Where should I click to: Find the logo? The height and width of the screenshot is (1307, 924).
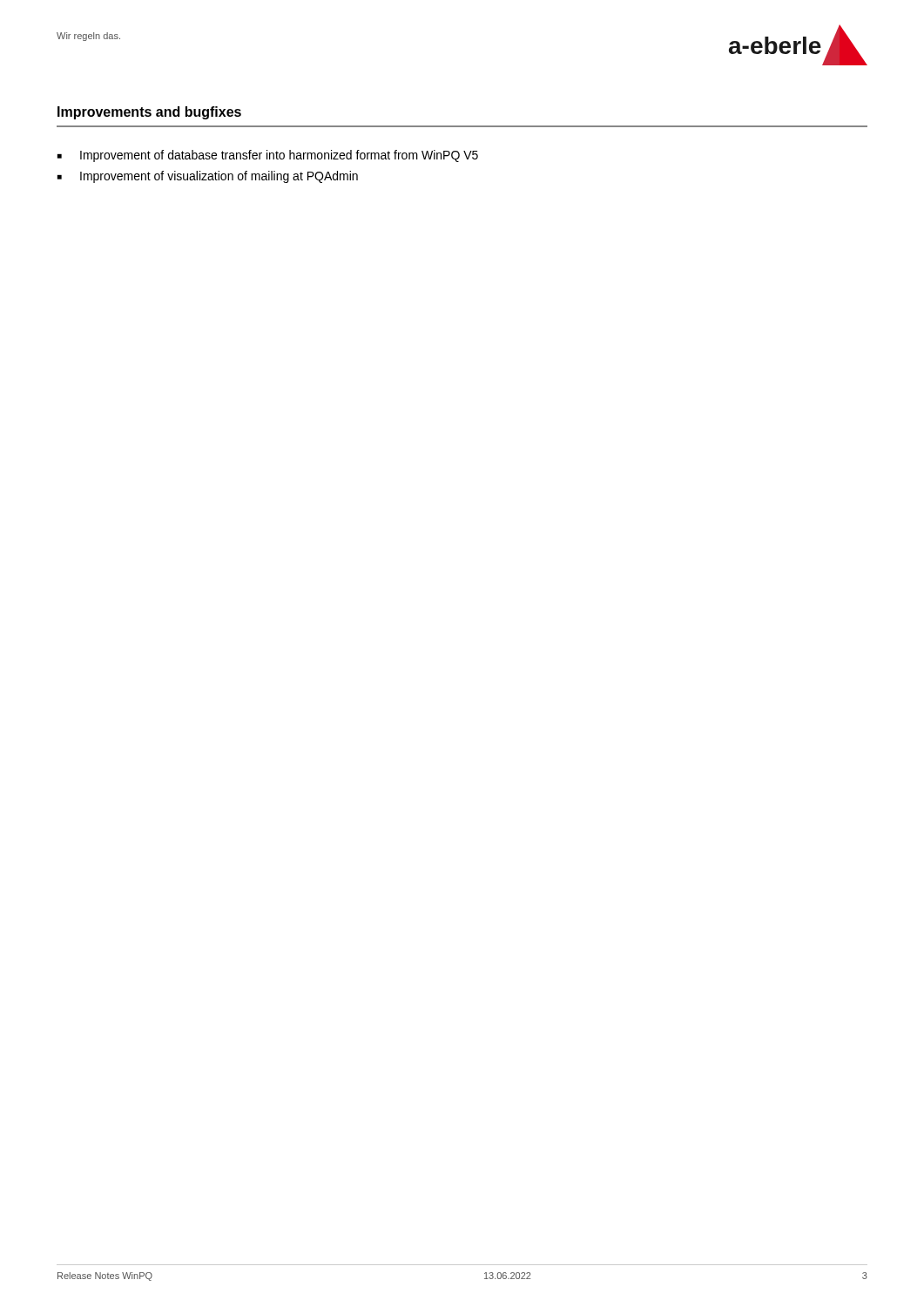798,50
